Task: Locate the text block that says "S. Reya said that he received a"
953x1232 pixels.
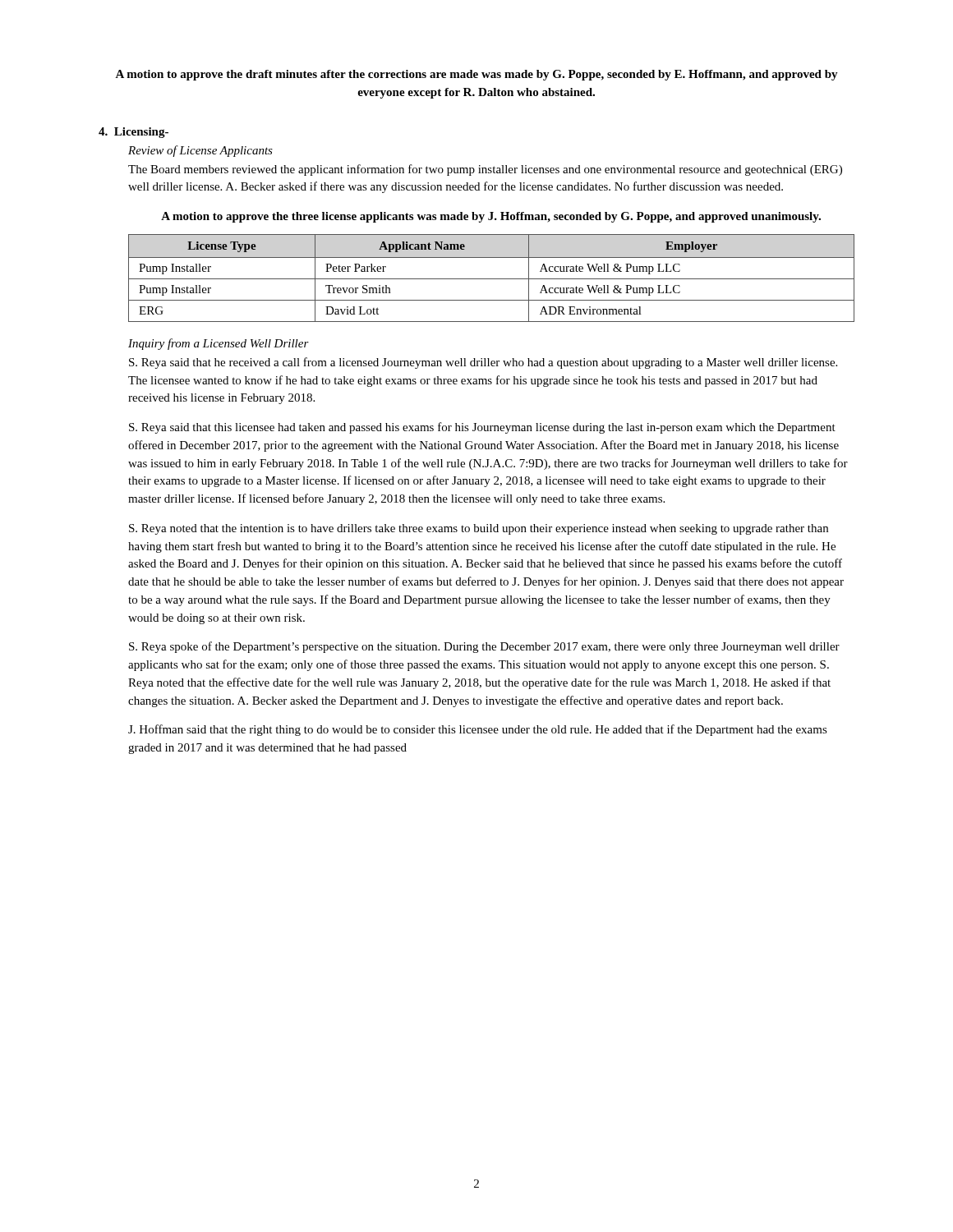Action: 483,380
